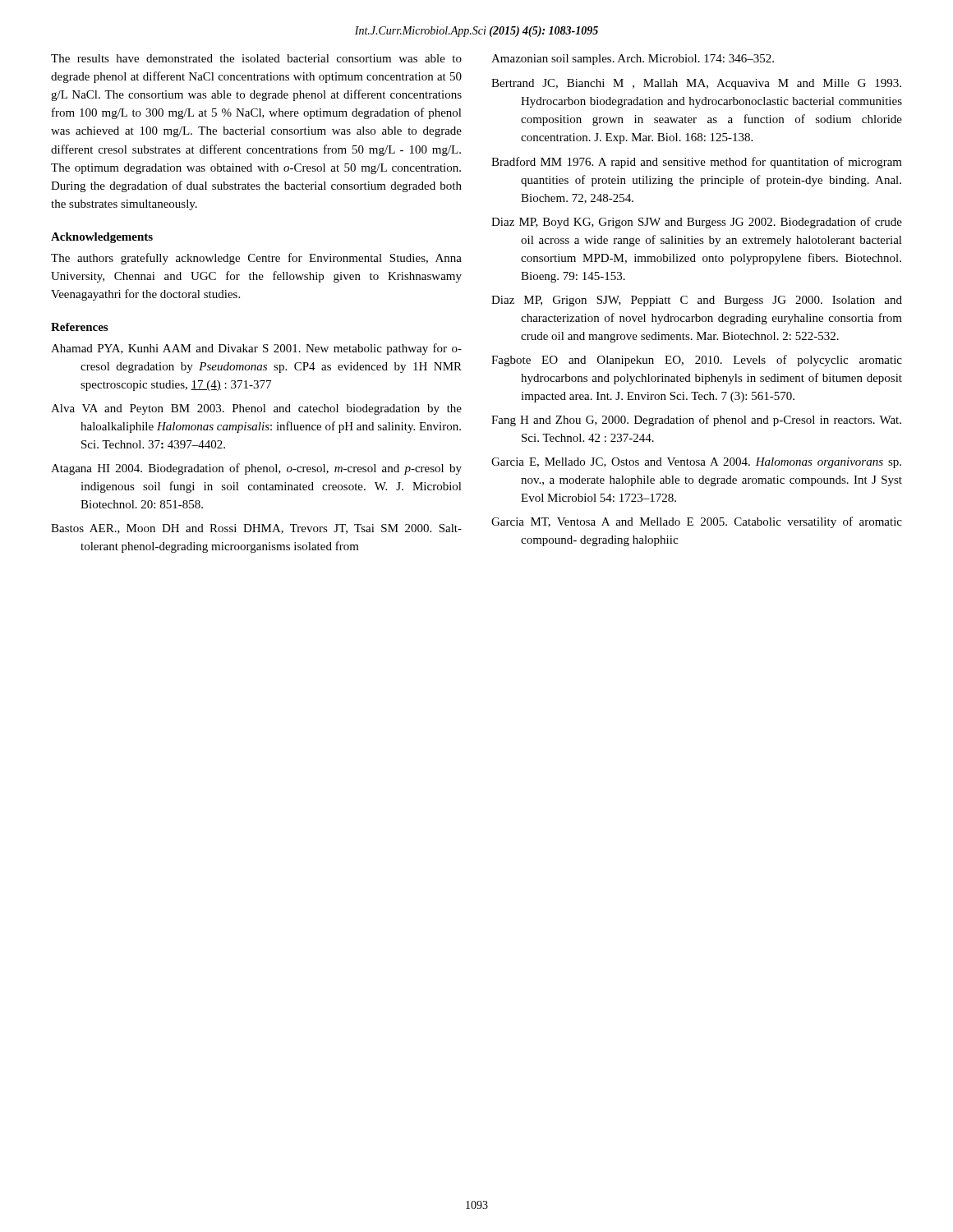Locate the text block containing "Amazonian soil samples. Arch. Microbiol."

click(697, 59)
